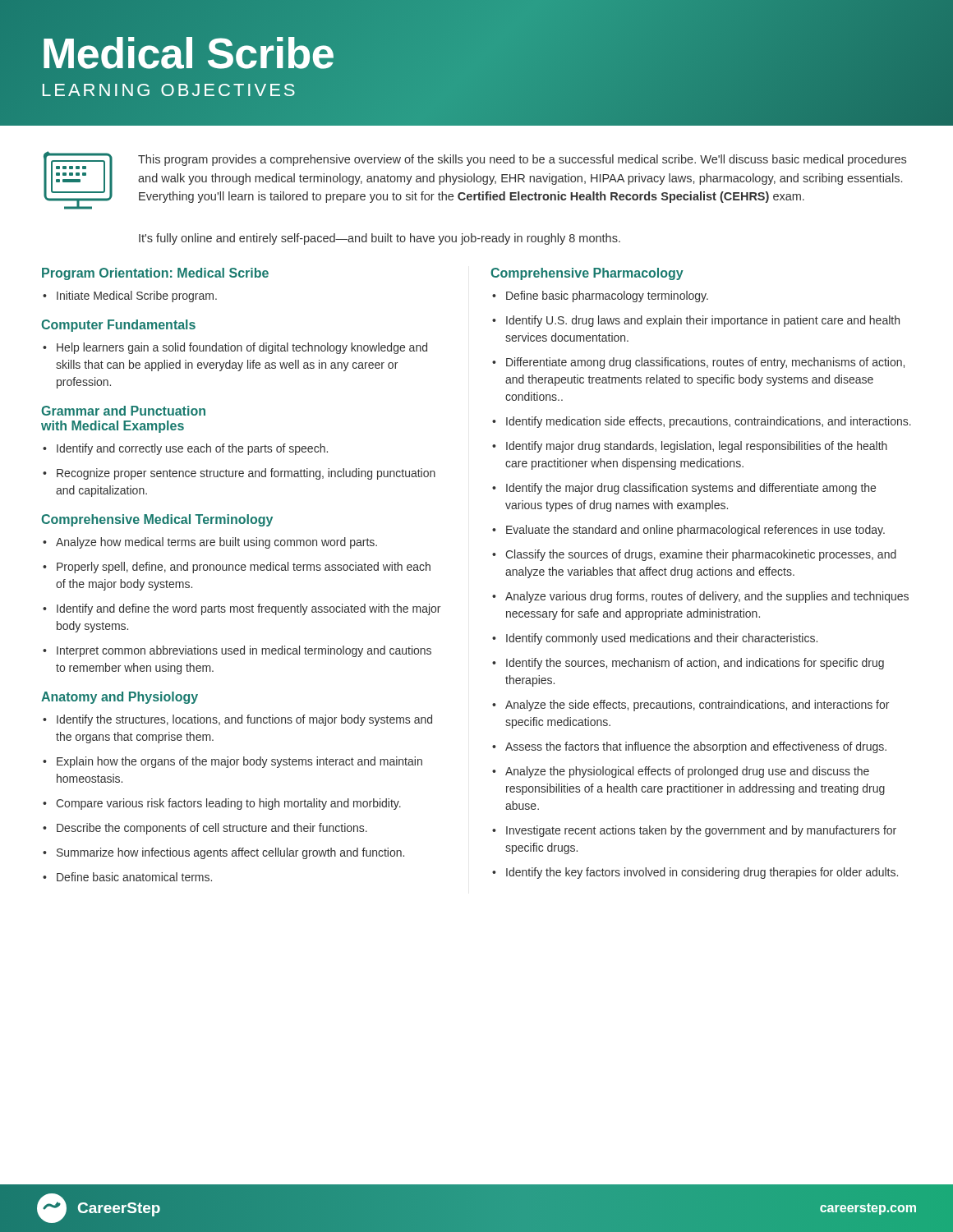Locate the element starting "• Identify medication side"

[702, 421]
